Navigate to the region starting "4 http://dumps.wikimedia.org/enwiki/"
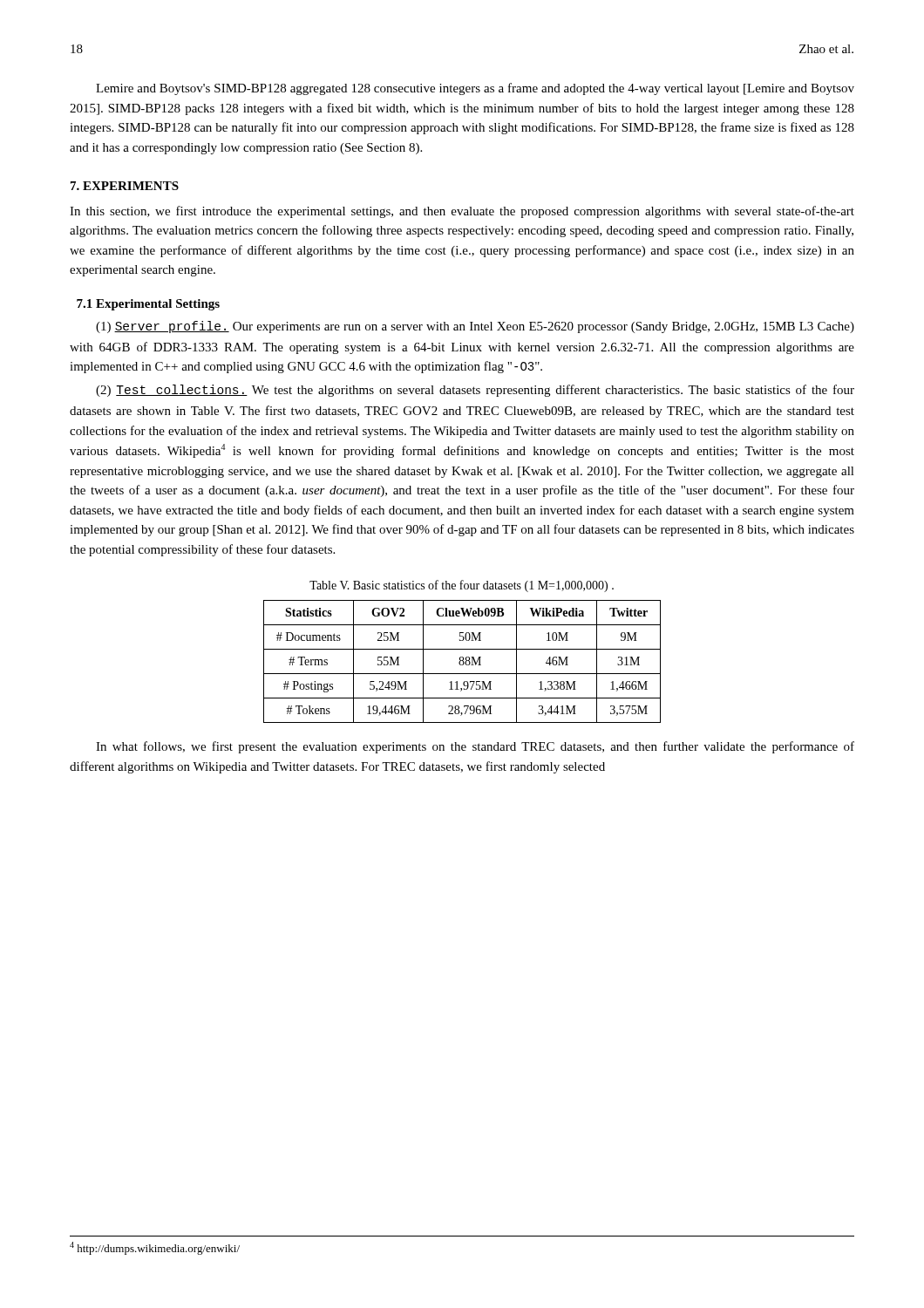924x1308 pixels. [x=155, y=1247]
